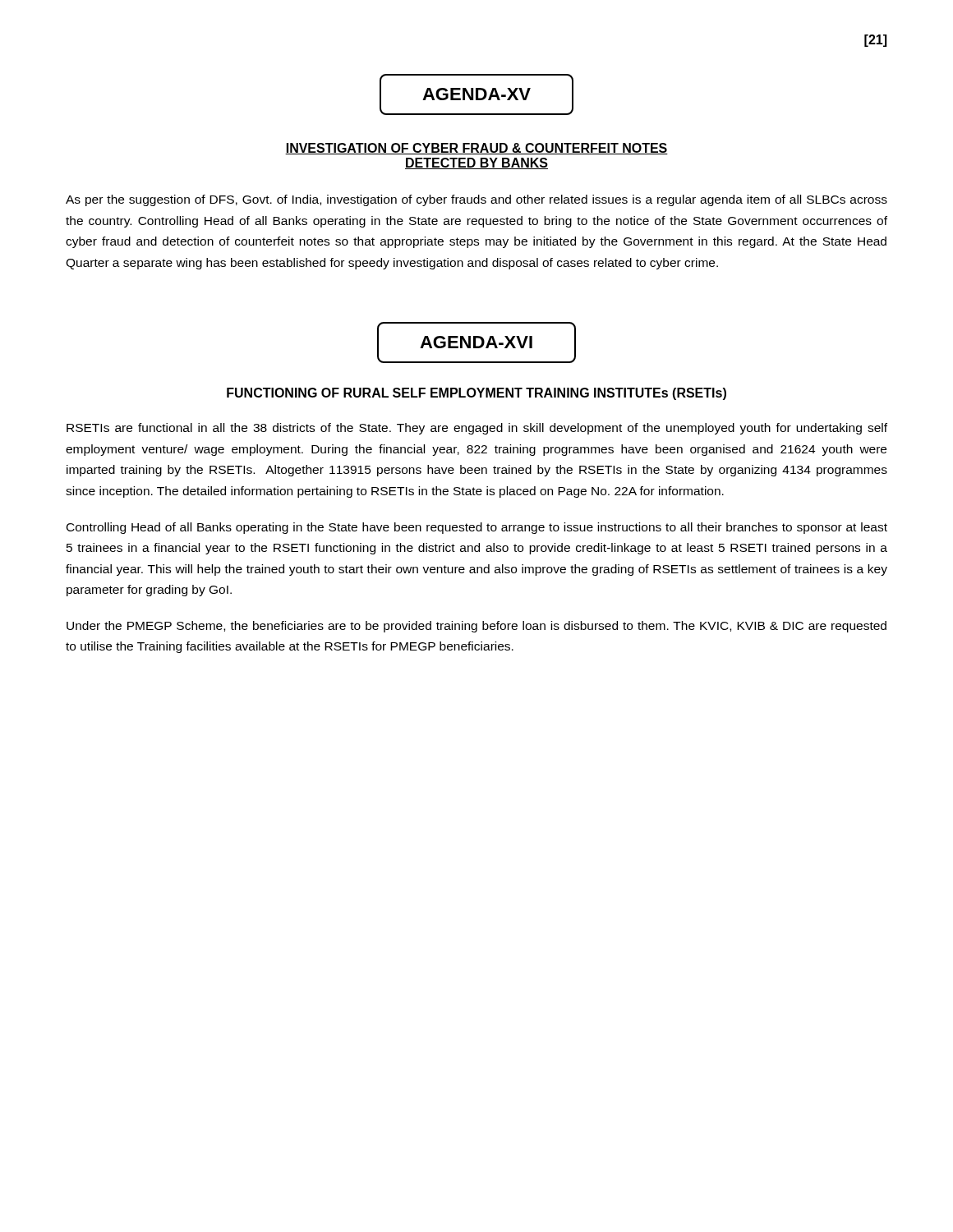Image resolution: width=953 pixels, height=1232 pixels.
Task: Click the passage that begins "As per the suggestion of DFS, Govt."
Action: [x=476, y=231]
